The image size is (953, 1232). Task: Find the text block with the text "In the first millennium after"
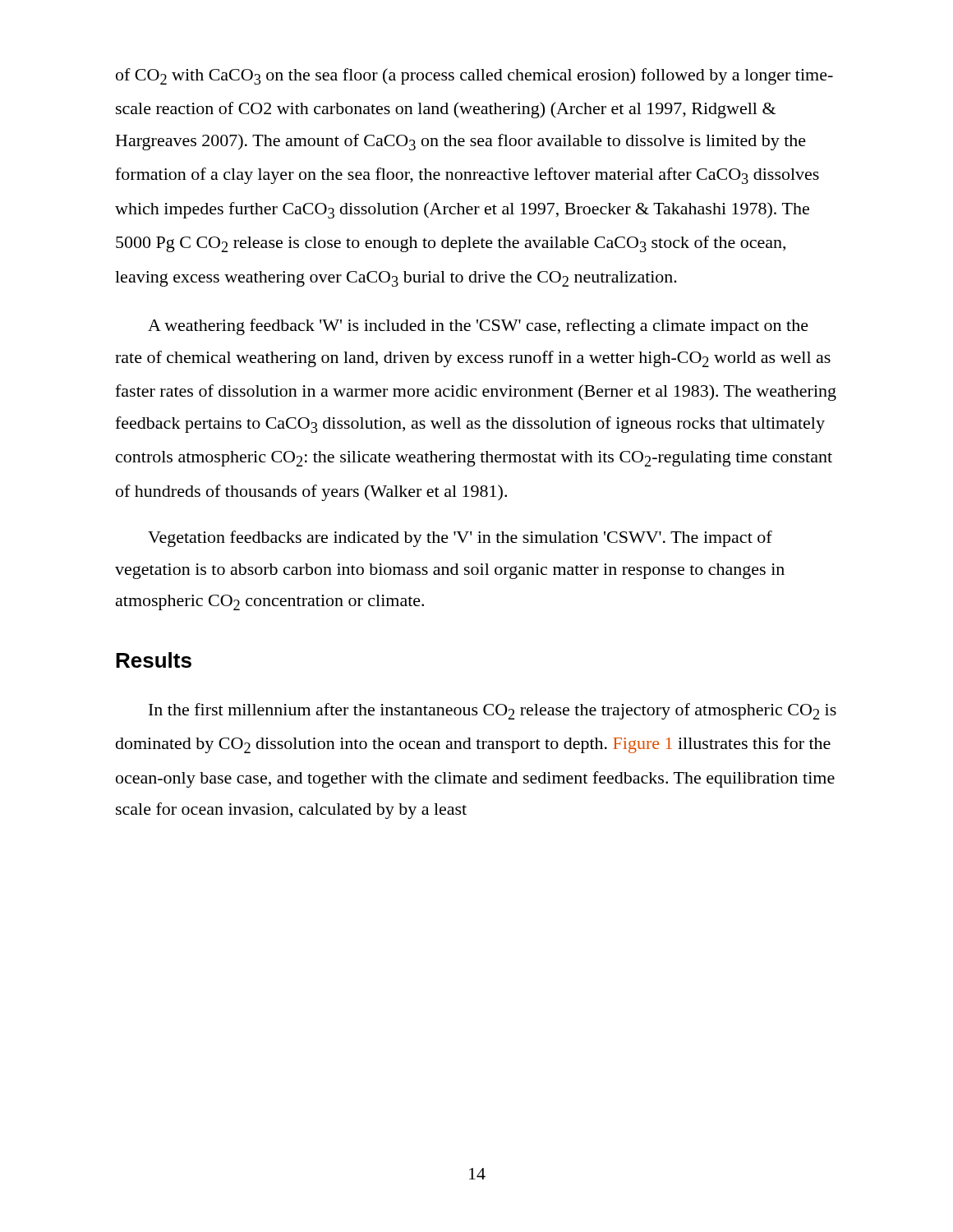pyautogui.click(x=476, y=760)
